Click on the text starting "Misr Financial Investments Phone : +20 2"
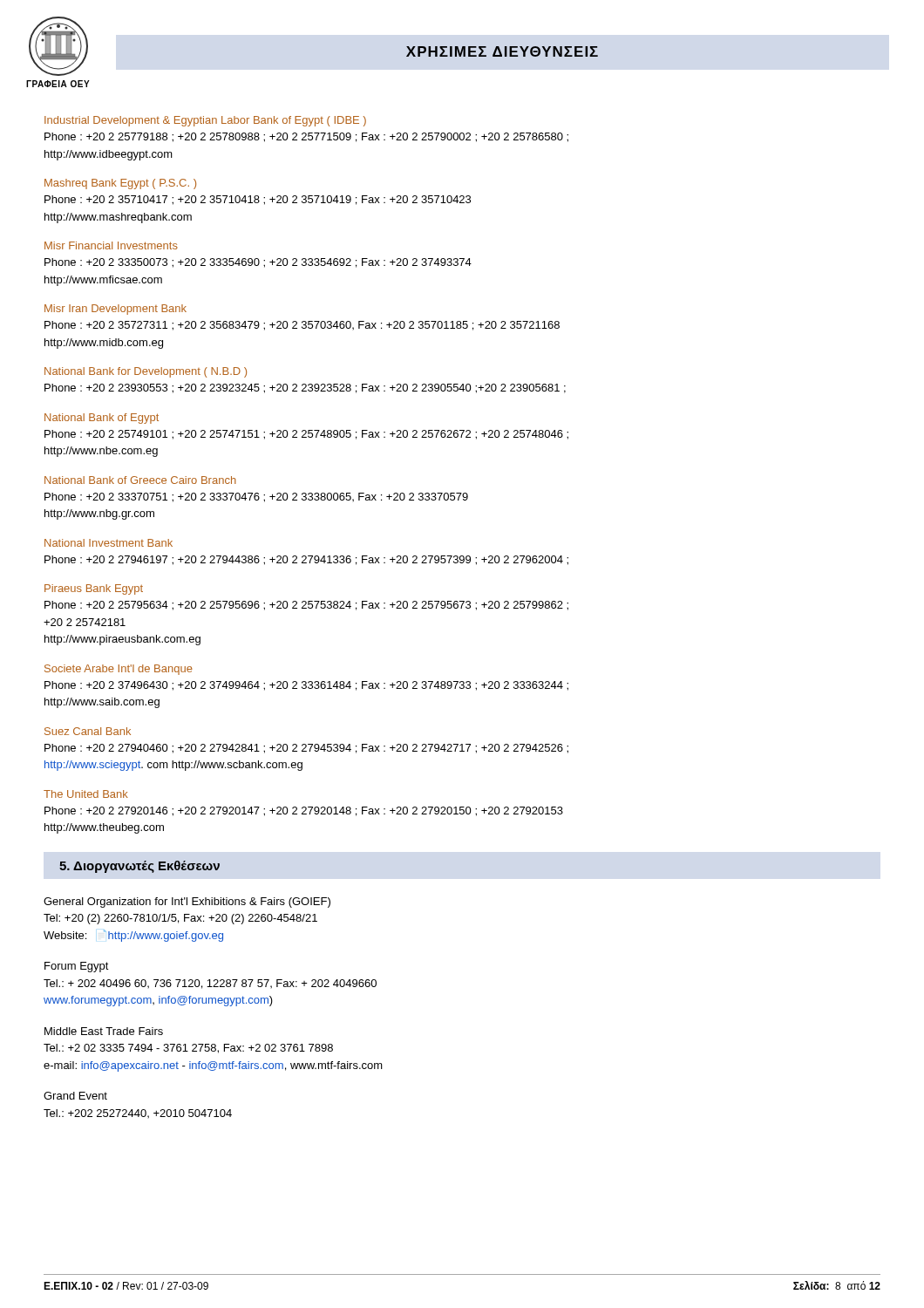This screenshot has height=1308, width=924. 462,263
